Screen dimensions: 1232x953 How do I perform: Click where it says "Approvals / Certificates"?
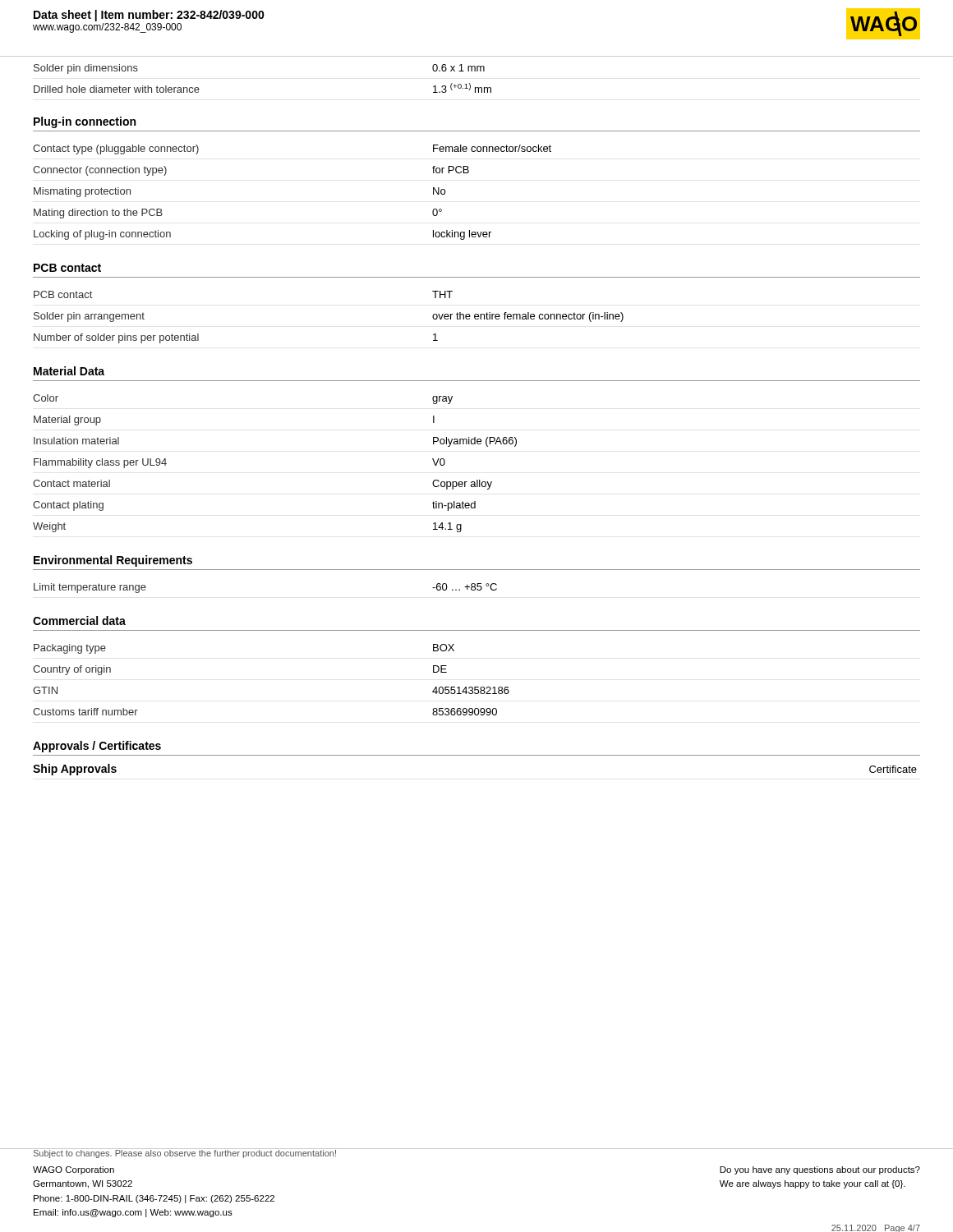97,746
